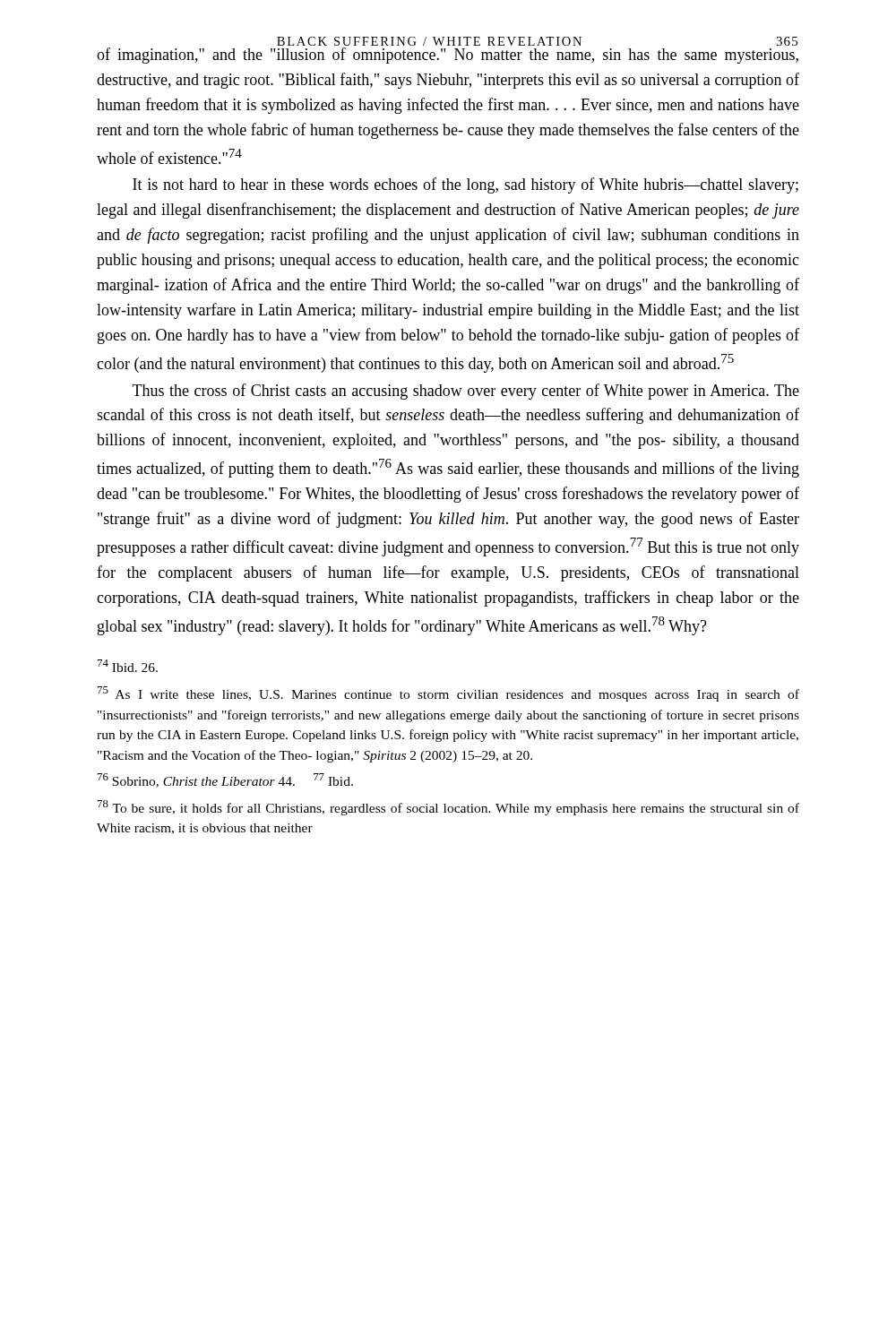896x1344 pixels.
Task: Select the region starting "of imagination," and the "illusion"
Action: pos(448,107)
